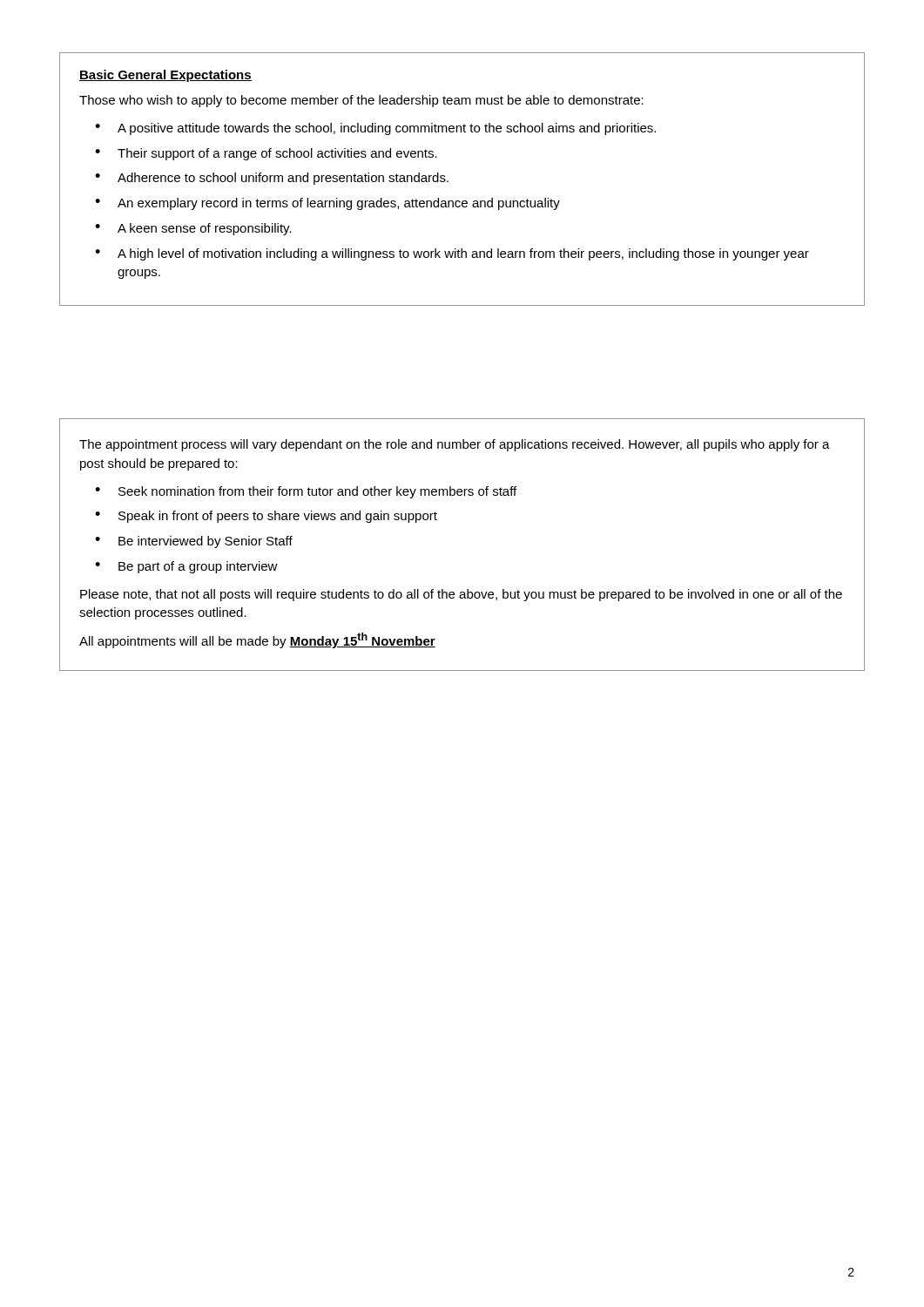
Task: Navigate to the region starting "• Their support of a range of"
Action: [266, 154]
